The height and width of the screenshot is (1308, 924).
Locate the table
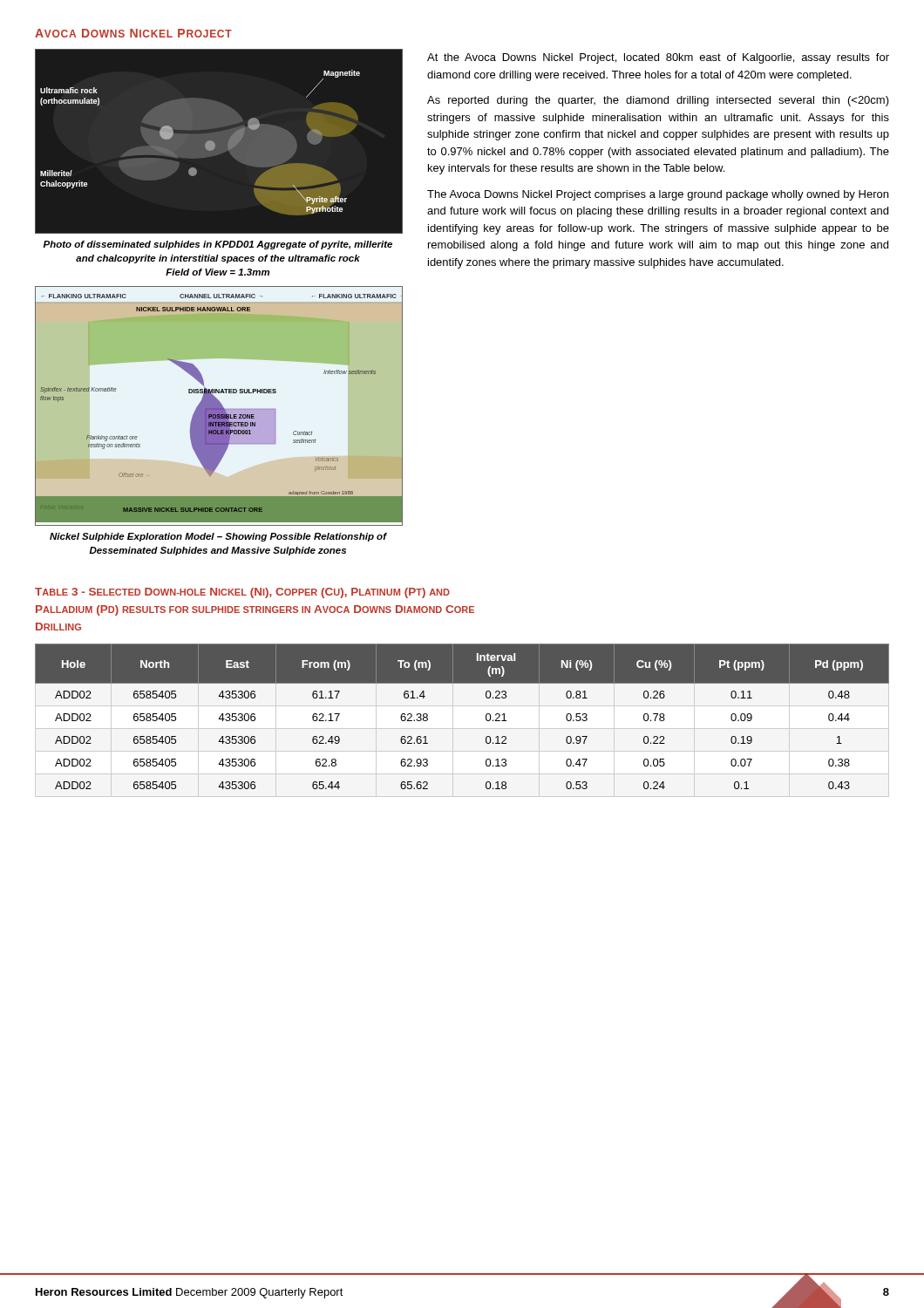coord(462,720)
